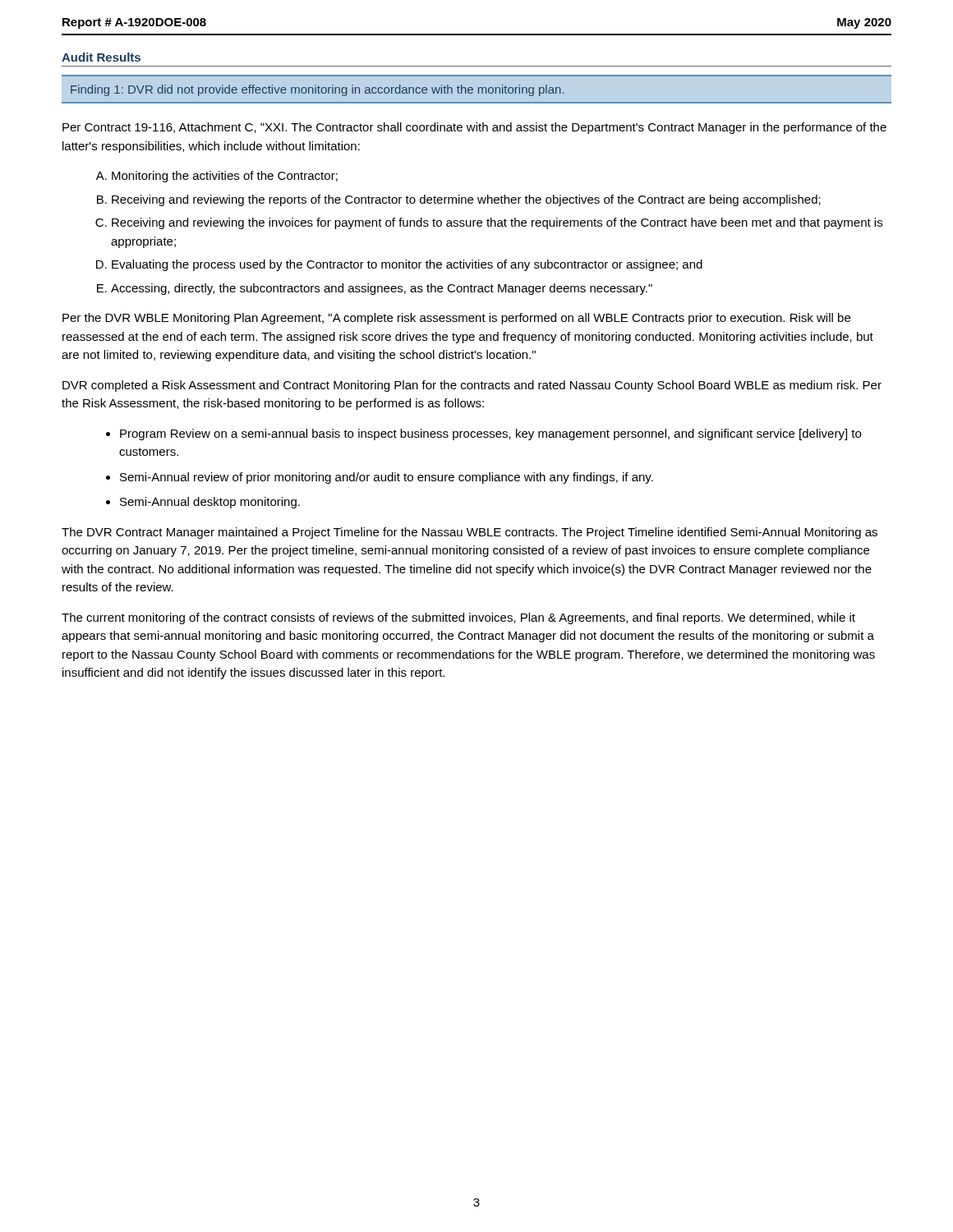
Task: Select the list item containing "Program Review on a semi-annual basis to inspect"
Action: (490, 442)
